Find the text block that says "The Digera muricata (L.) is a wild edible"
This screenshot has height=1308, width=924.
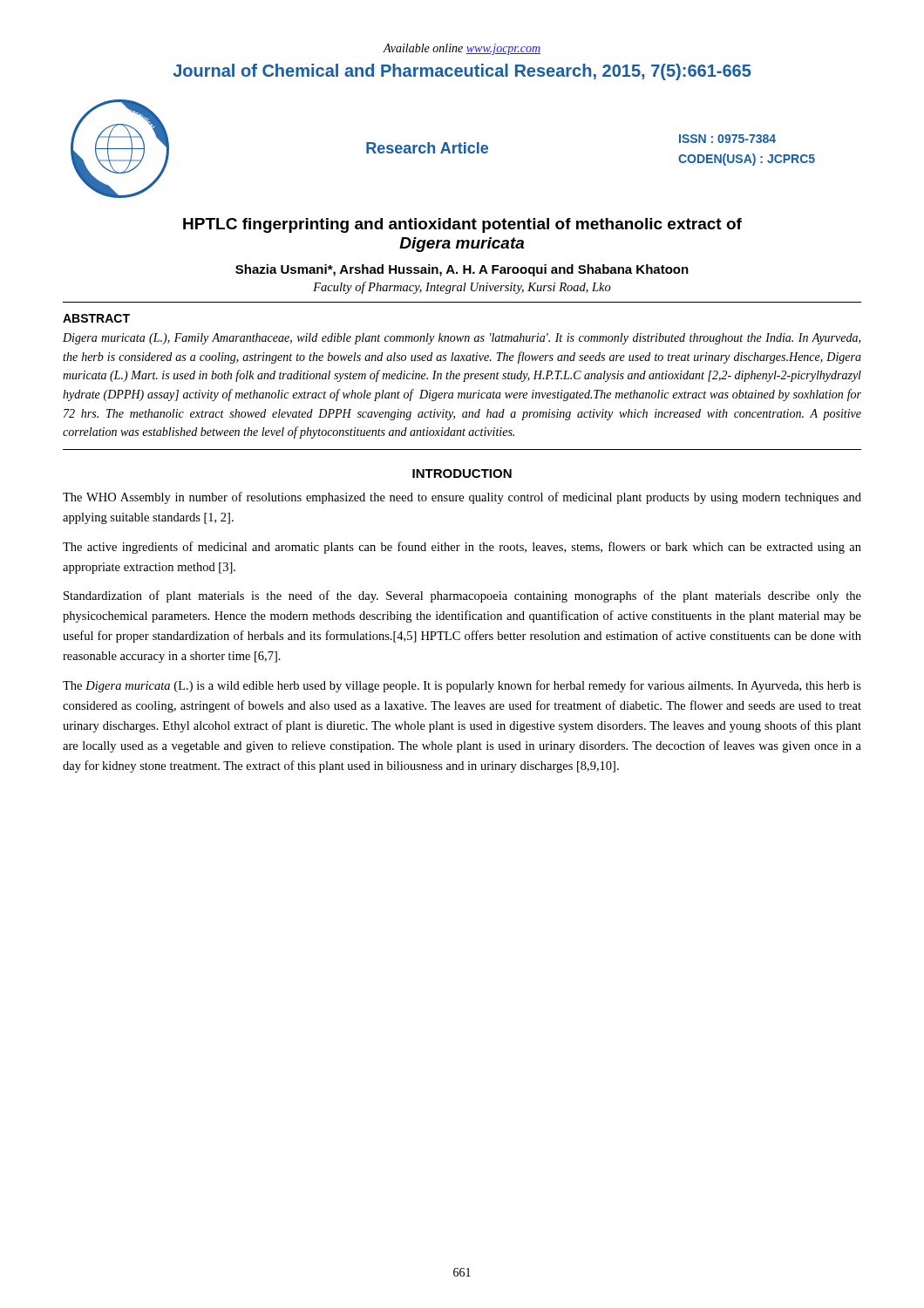(x=462, y=725)
